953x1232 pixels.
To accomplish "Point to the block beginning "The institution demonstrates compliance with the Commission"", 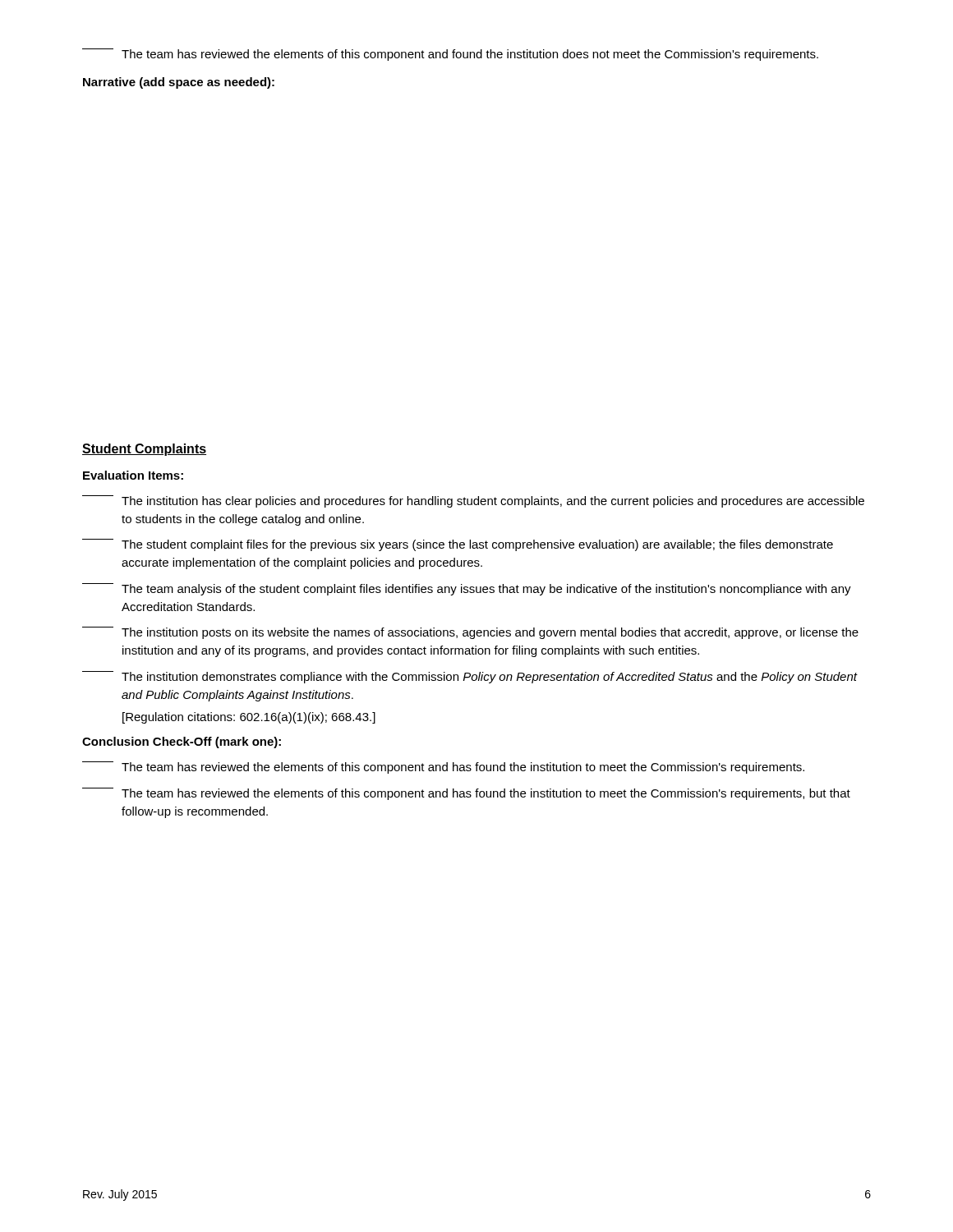I will click(x=476, y=685).
